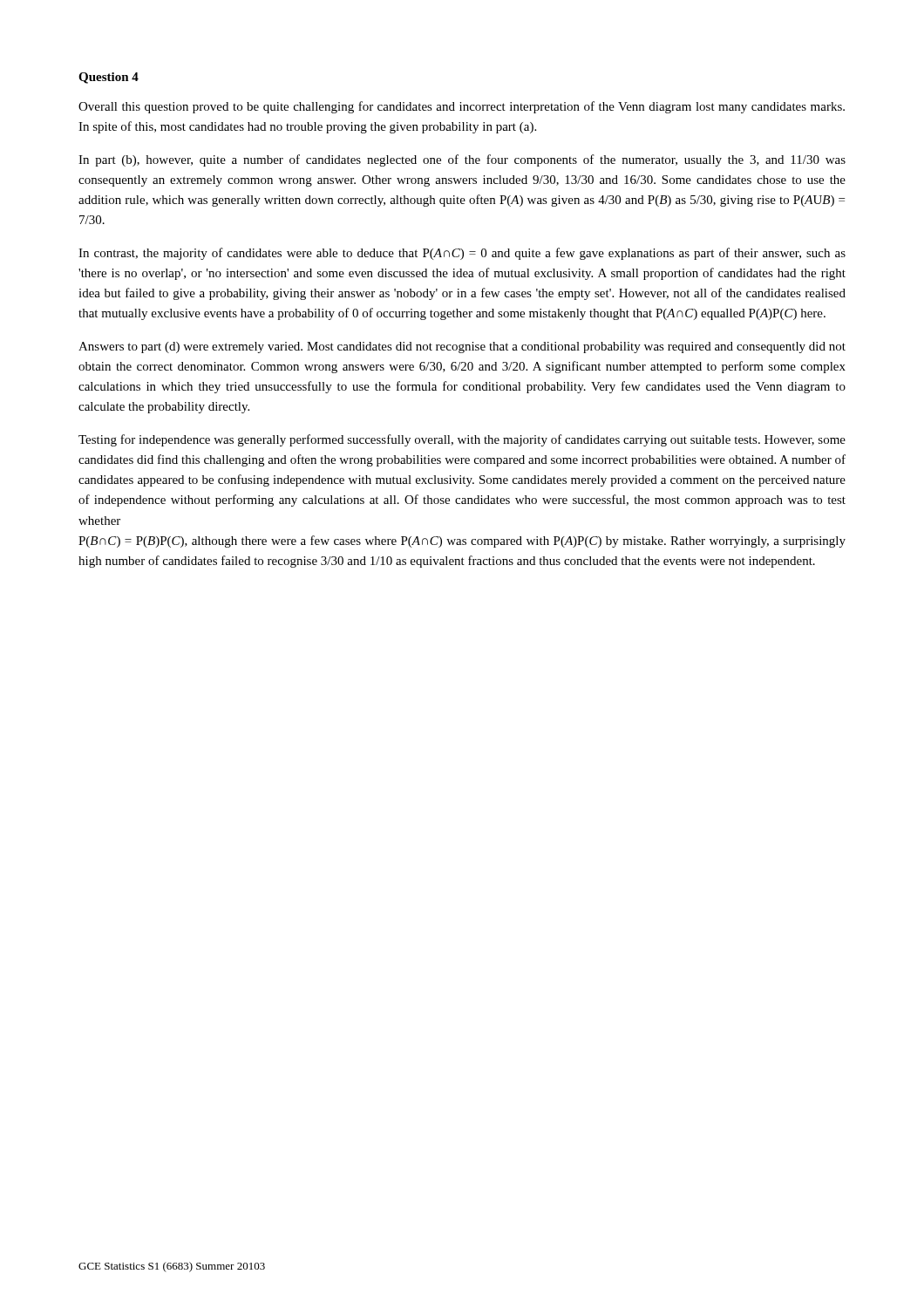Click on the text block that reads "Testing for independence was generally performed successfully overall,"
Screen dimensions: 1308x924
pos(462,500)
